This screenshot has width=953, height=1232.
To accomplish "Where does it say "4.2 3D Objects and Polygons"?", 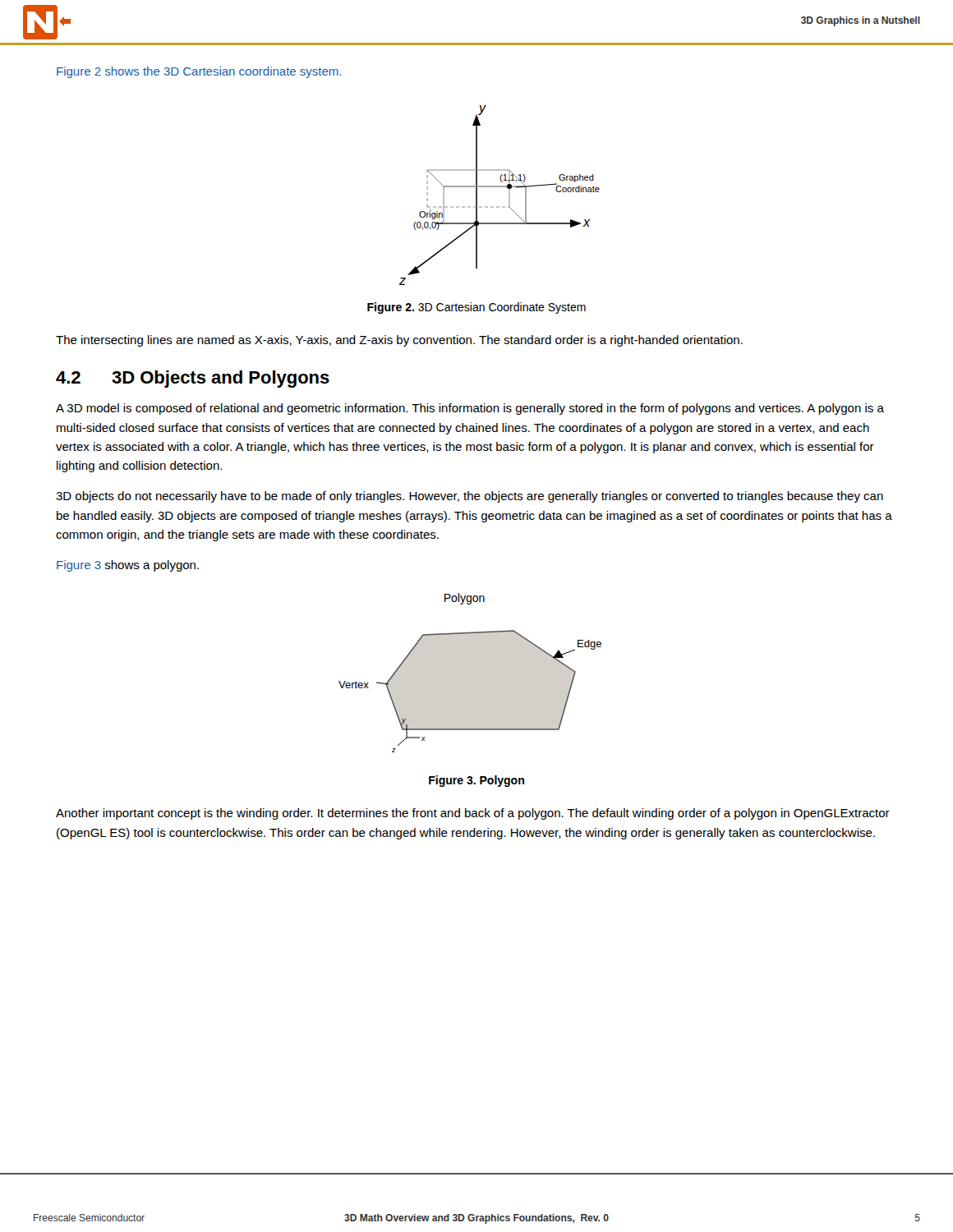I will (193, 378).
